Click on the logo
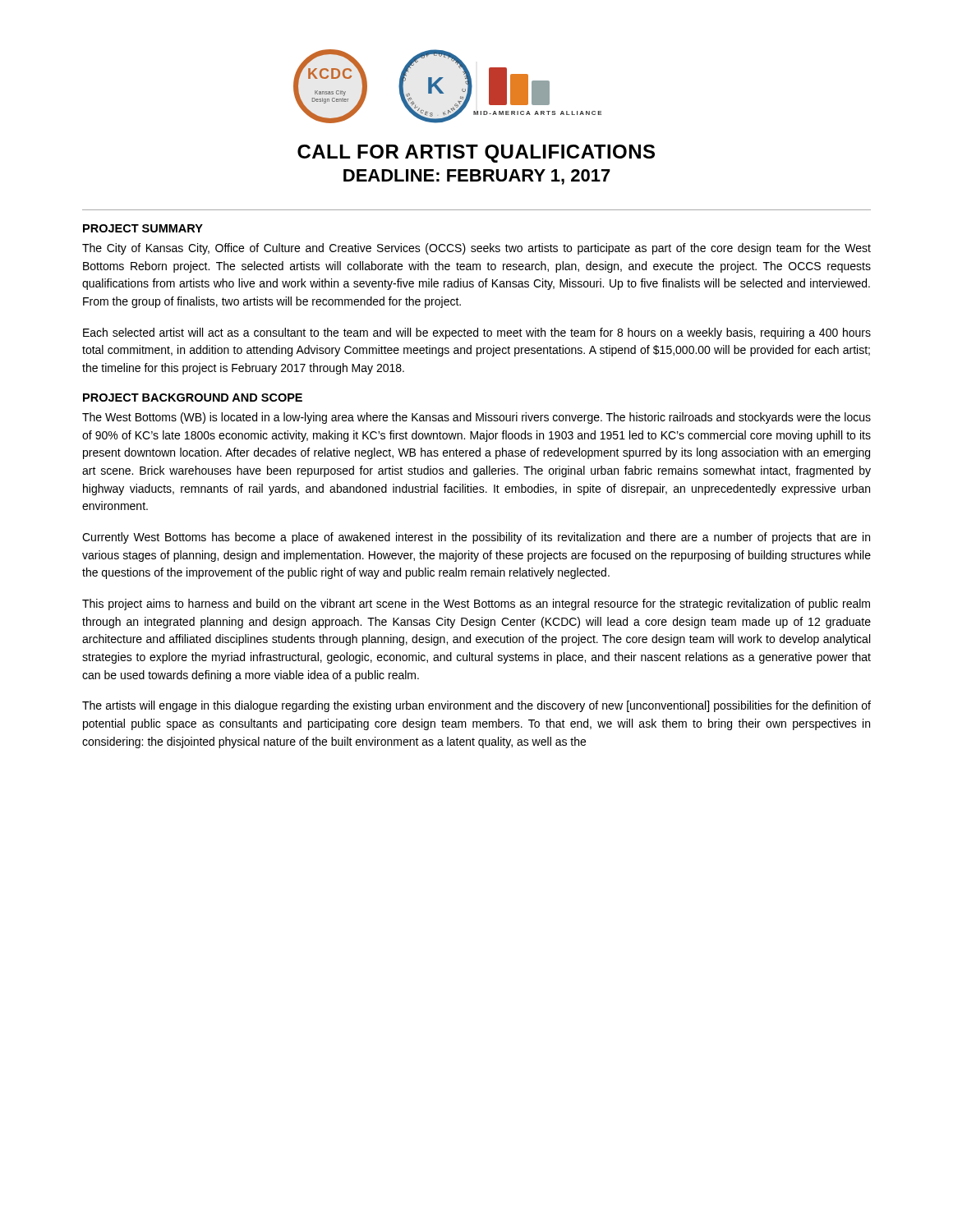Viewport: 953px width, 1232px height. (x=476, y=87)
